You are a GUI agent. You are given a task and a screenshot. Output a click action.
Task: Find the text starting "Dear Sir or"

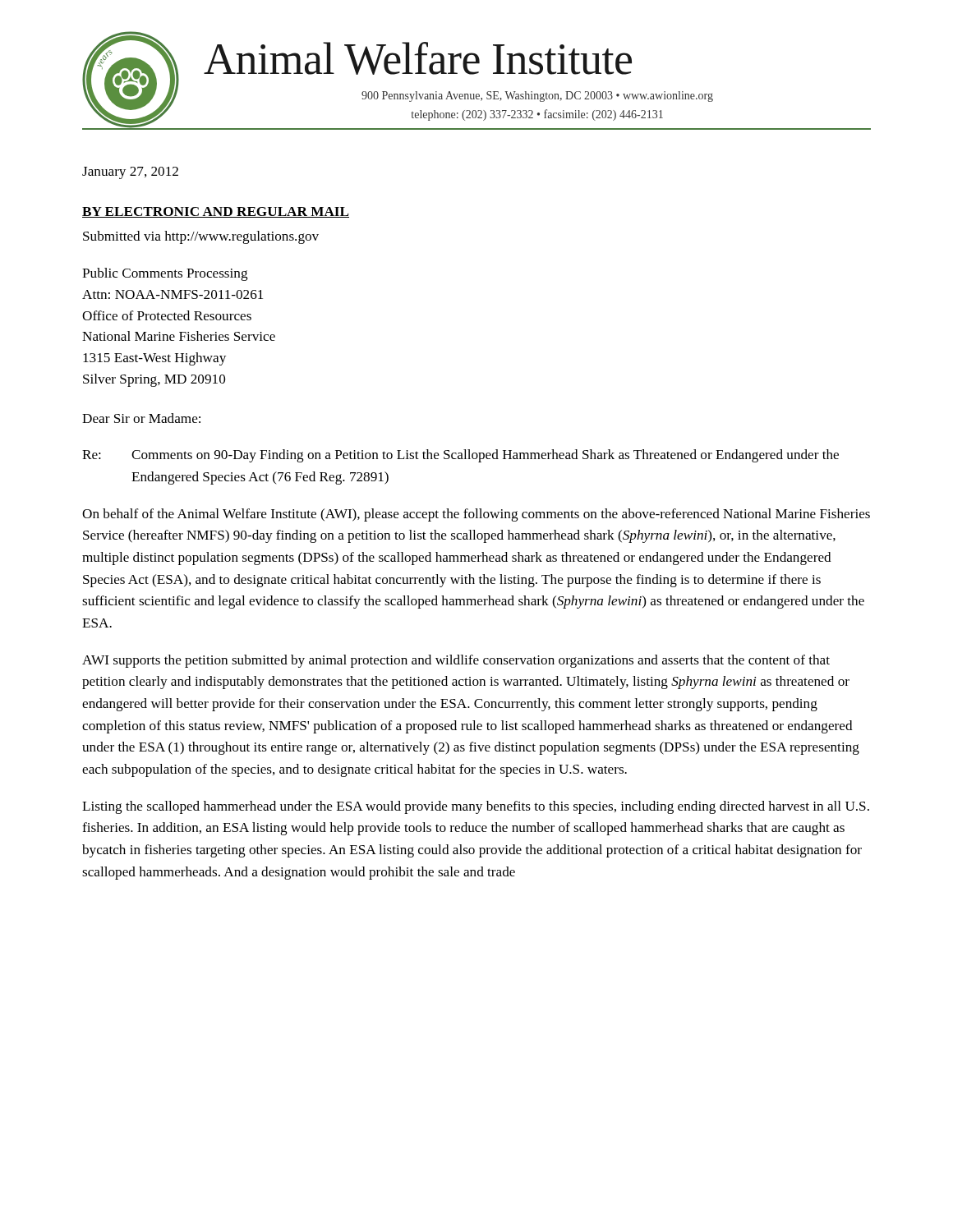tap(142, 418)
